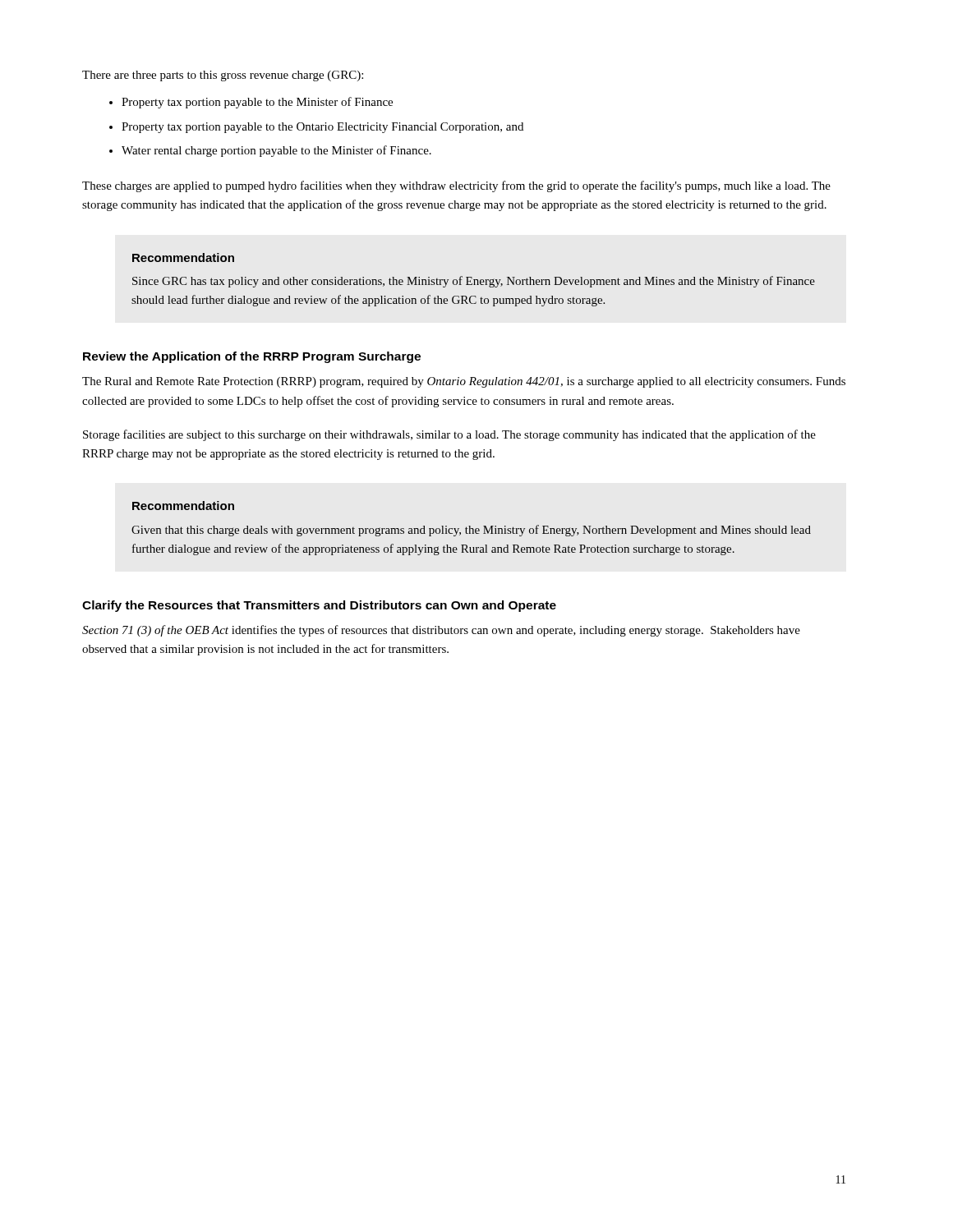The height and width of the screenshot is (1232, 953).
Task: Locate the text block containing "There are three parts to"
Action: coord(223,75)
